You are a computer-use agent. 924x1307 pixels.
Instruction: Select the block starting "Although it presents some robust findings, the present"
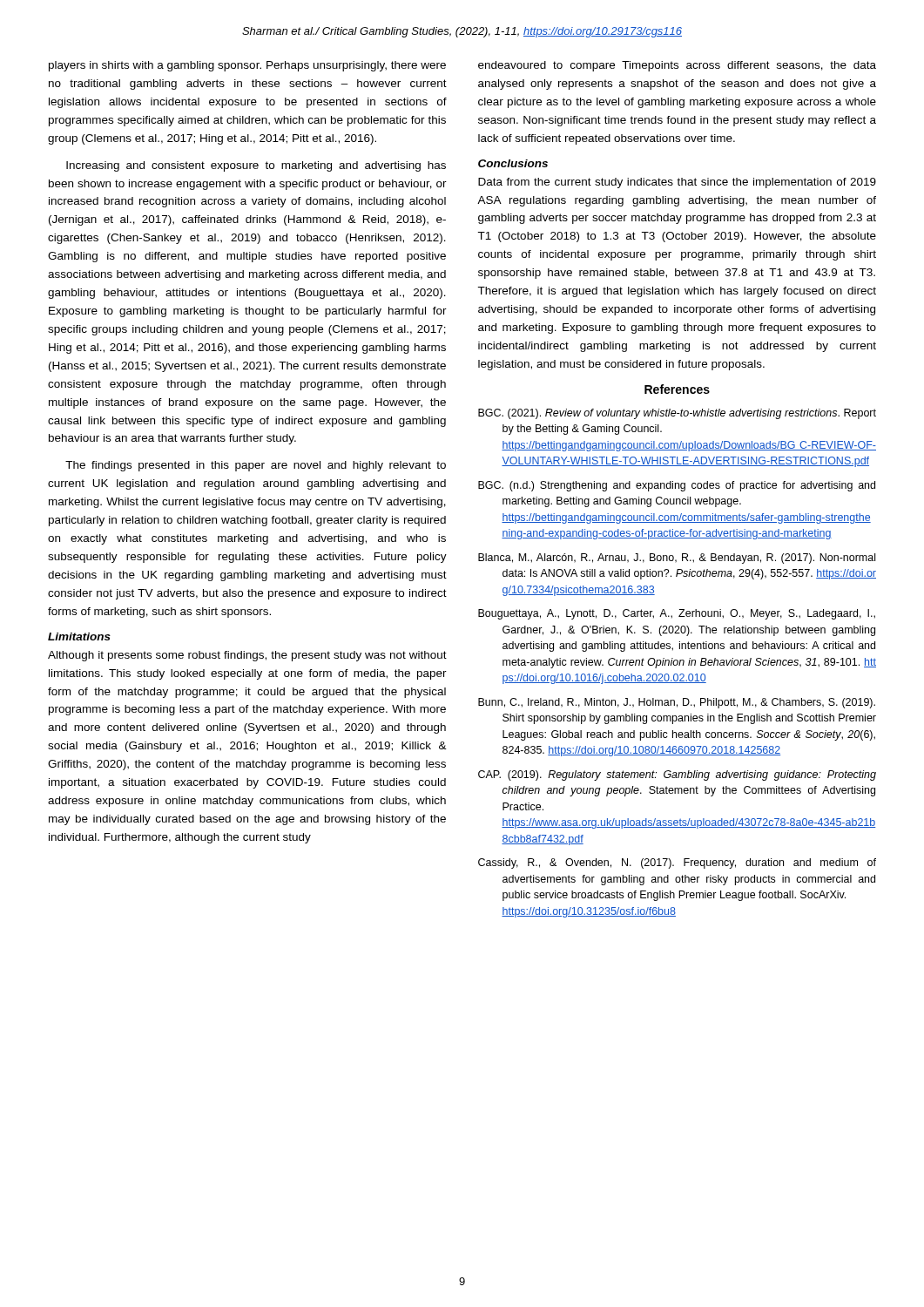[x=247, y=746]
